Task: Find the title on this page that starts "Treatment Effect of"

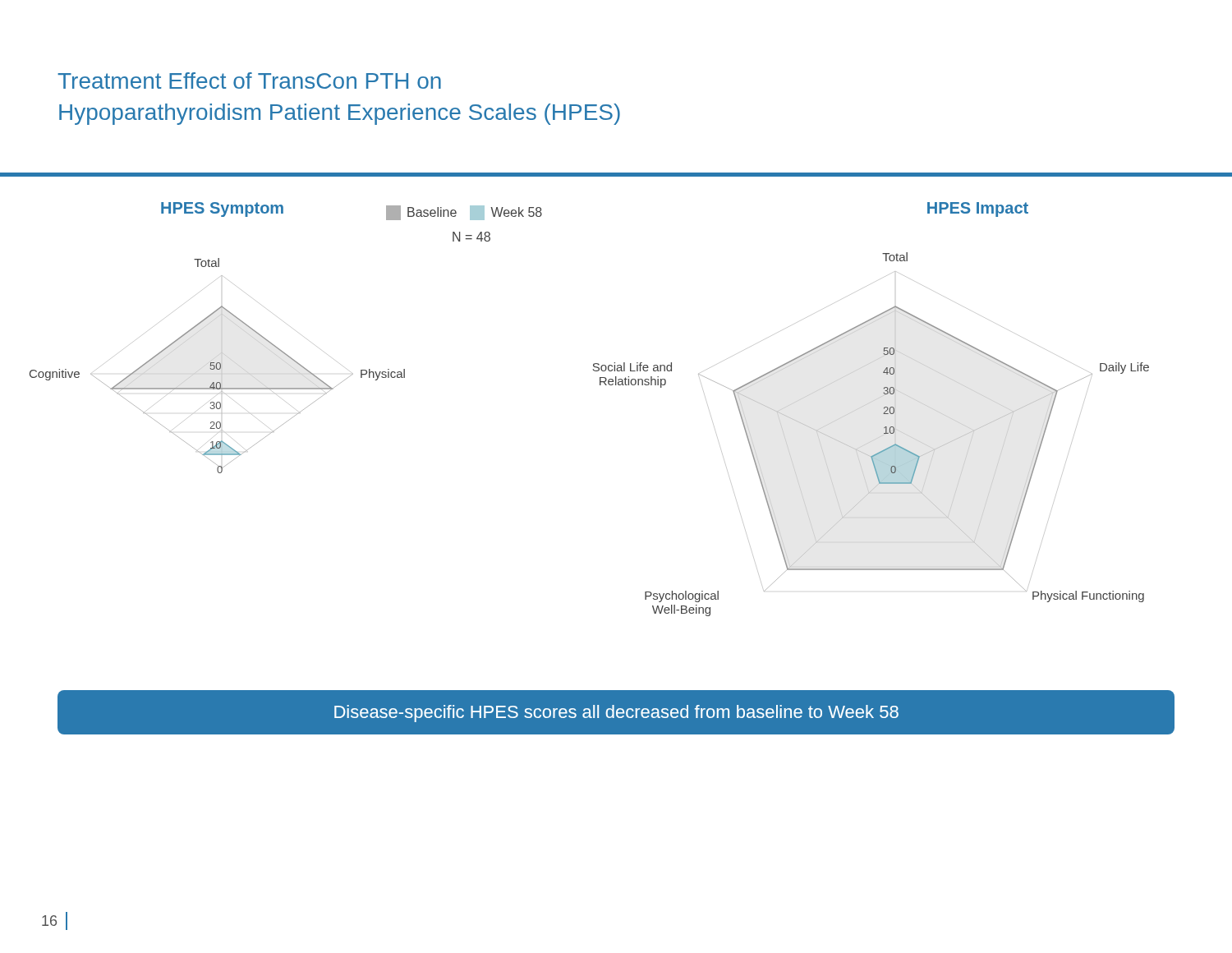Action: [x=353, y=97]
